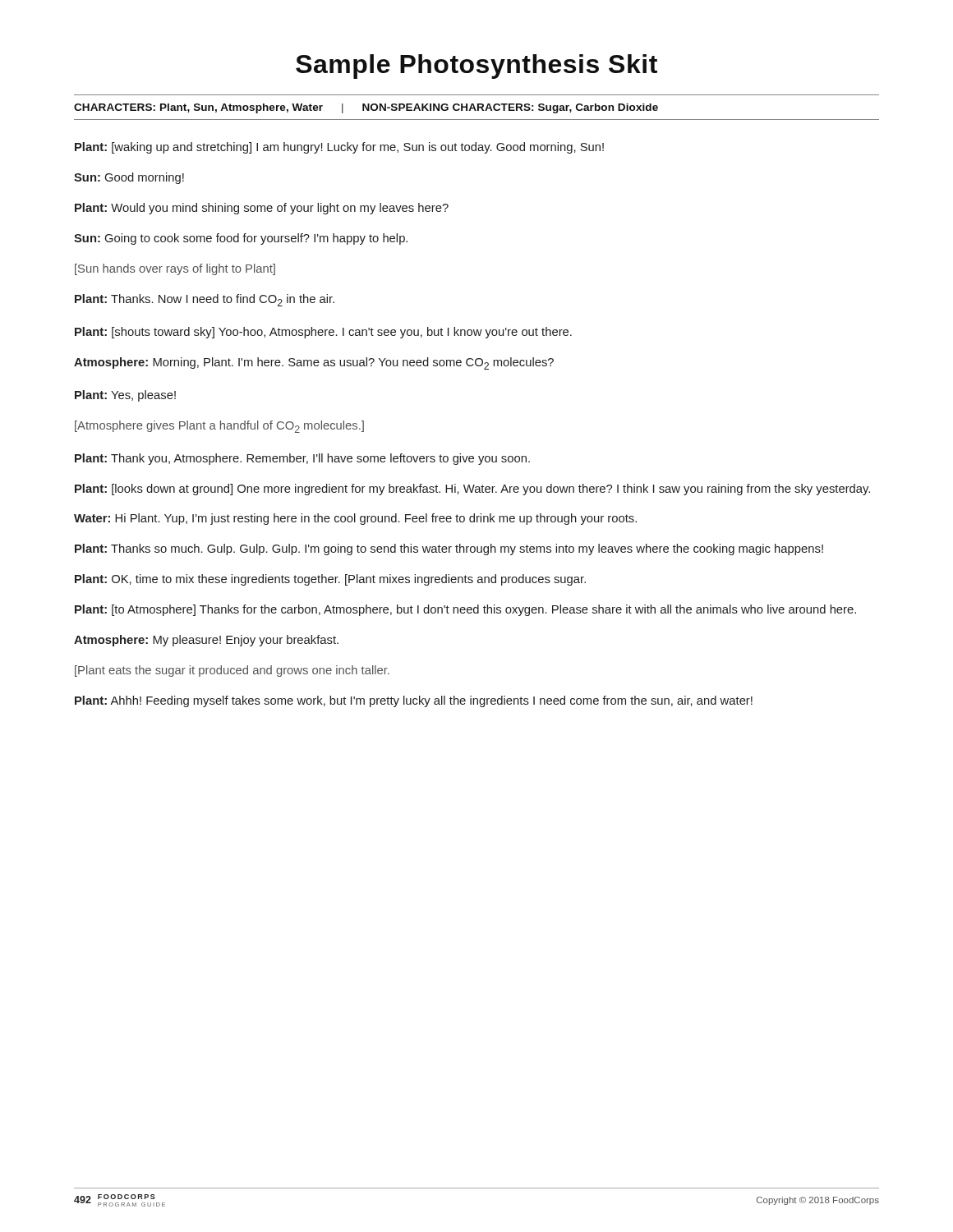The width and height of the screenshot is (953, 1232).
Task: Locate the text block that reads "Plant: [to Atmosphere]"
Action: tap(466, 610)
